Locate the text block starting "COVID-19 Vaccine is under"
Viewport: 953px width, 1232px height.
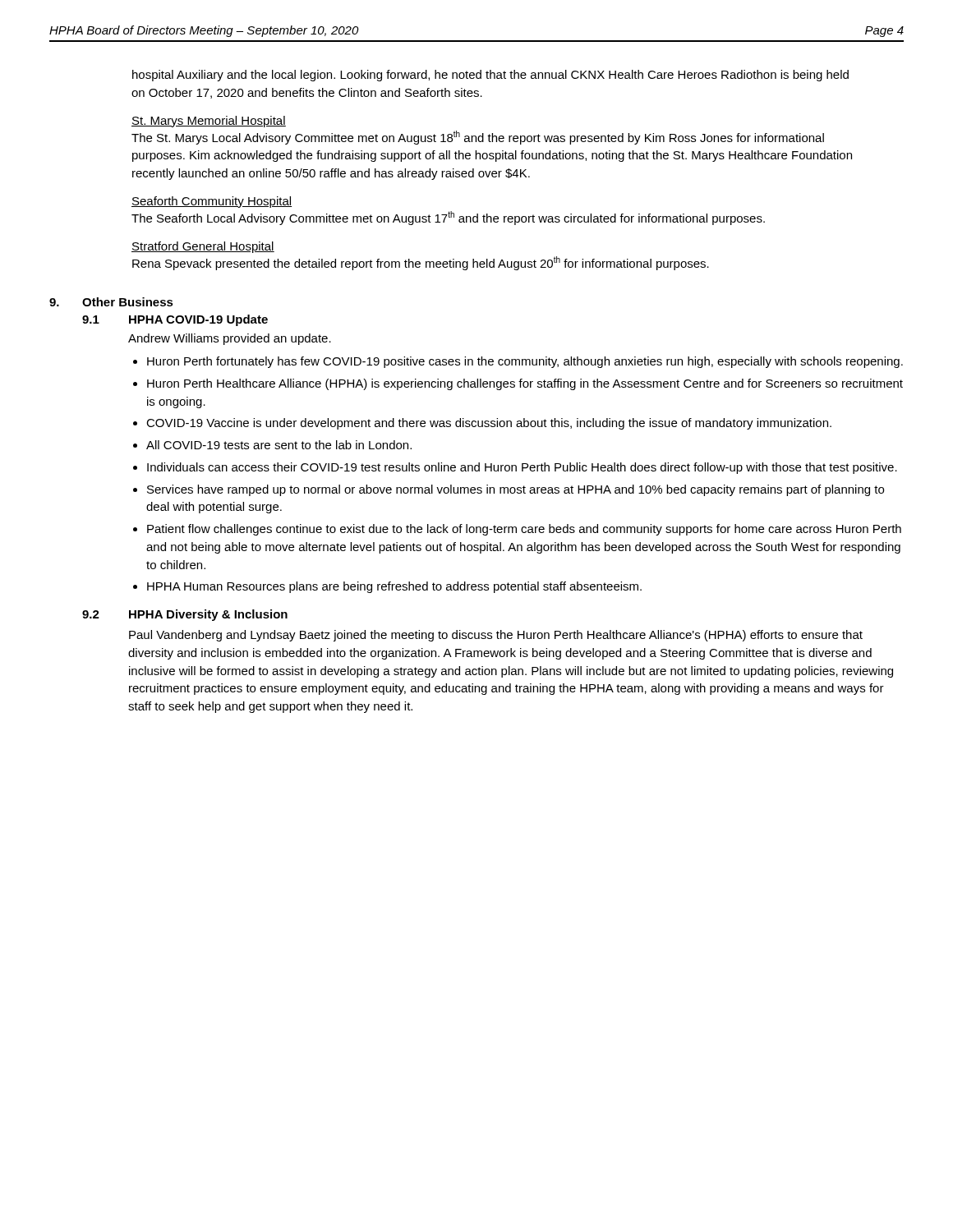point(489,423)
